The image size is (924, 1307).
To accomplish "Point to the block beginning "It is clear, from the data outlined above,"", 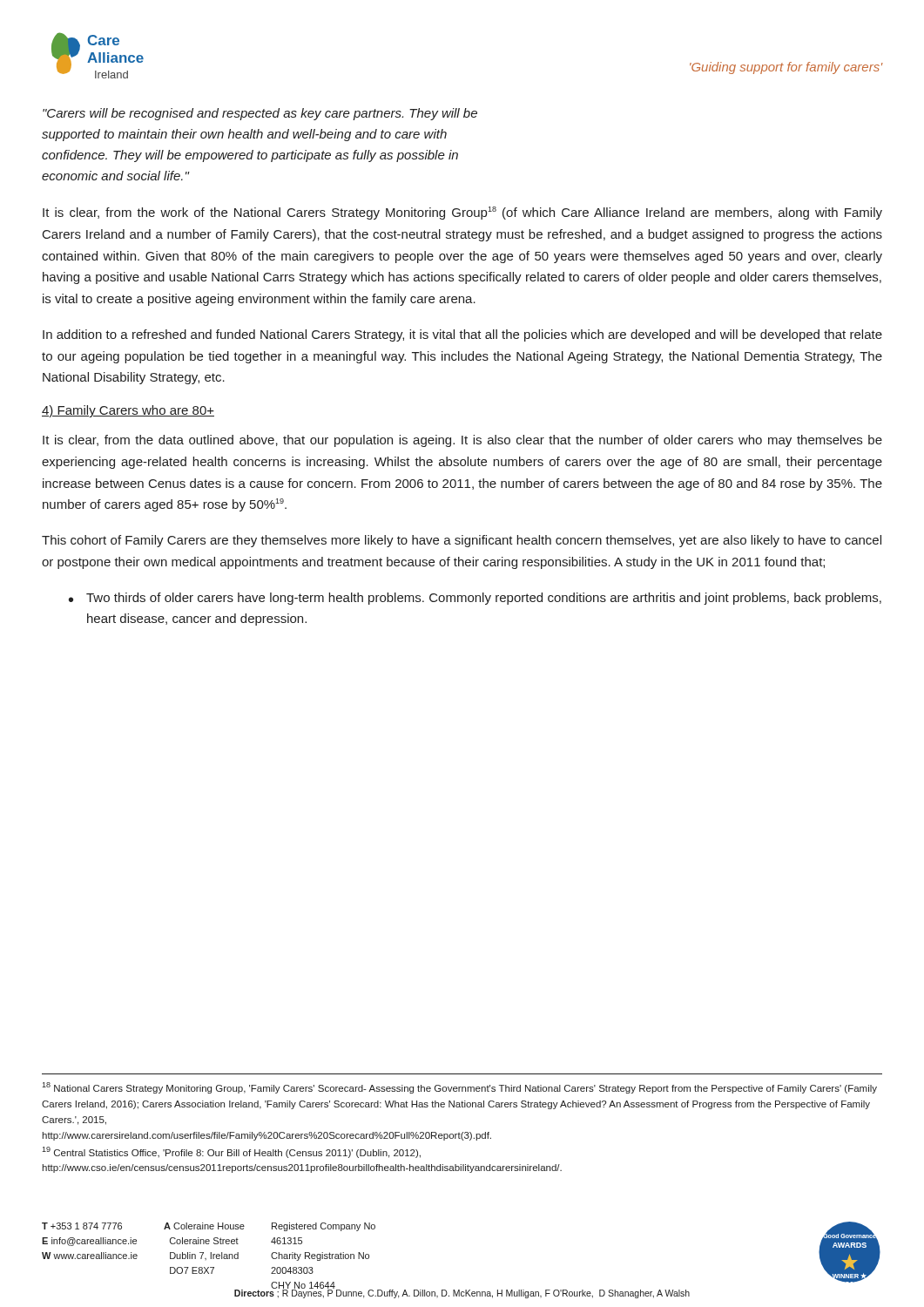I will click(462, 472).
